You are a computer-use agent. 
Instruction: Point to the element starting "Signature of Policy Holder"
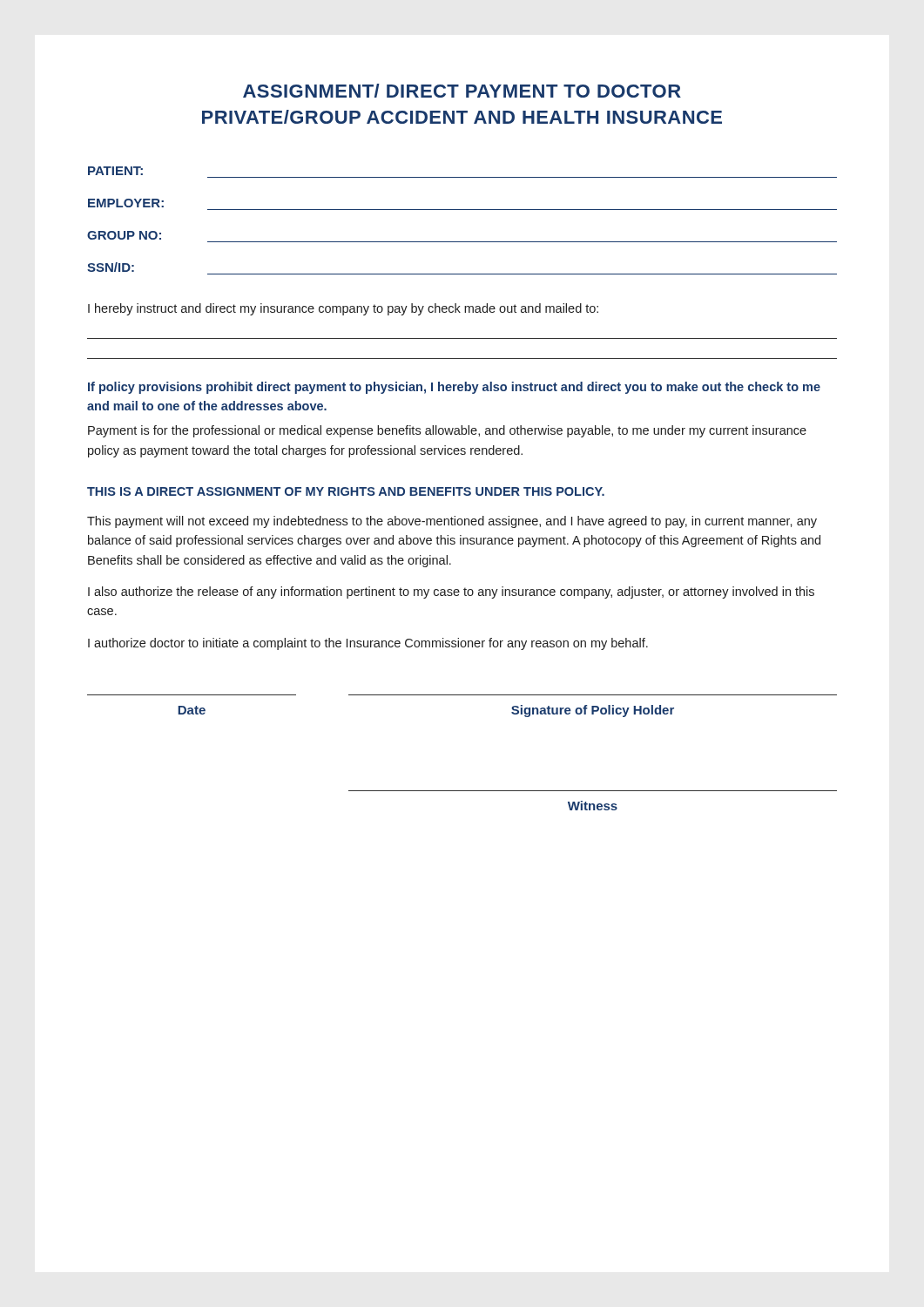(593, 706)
